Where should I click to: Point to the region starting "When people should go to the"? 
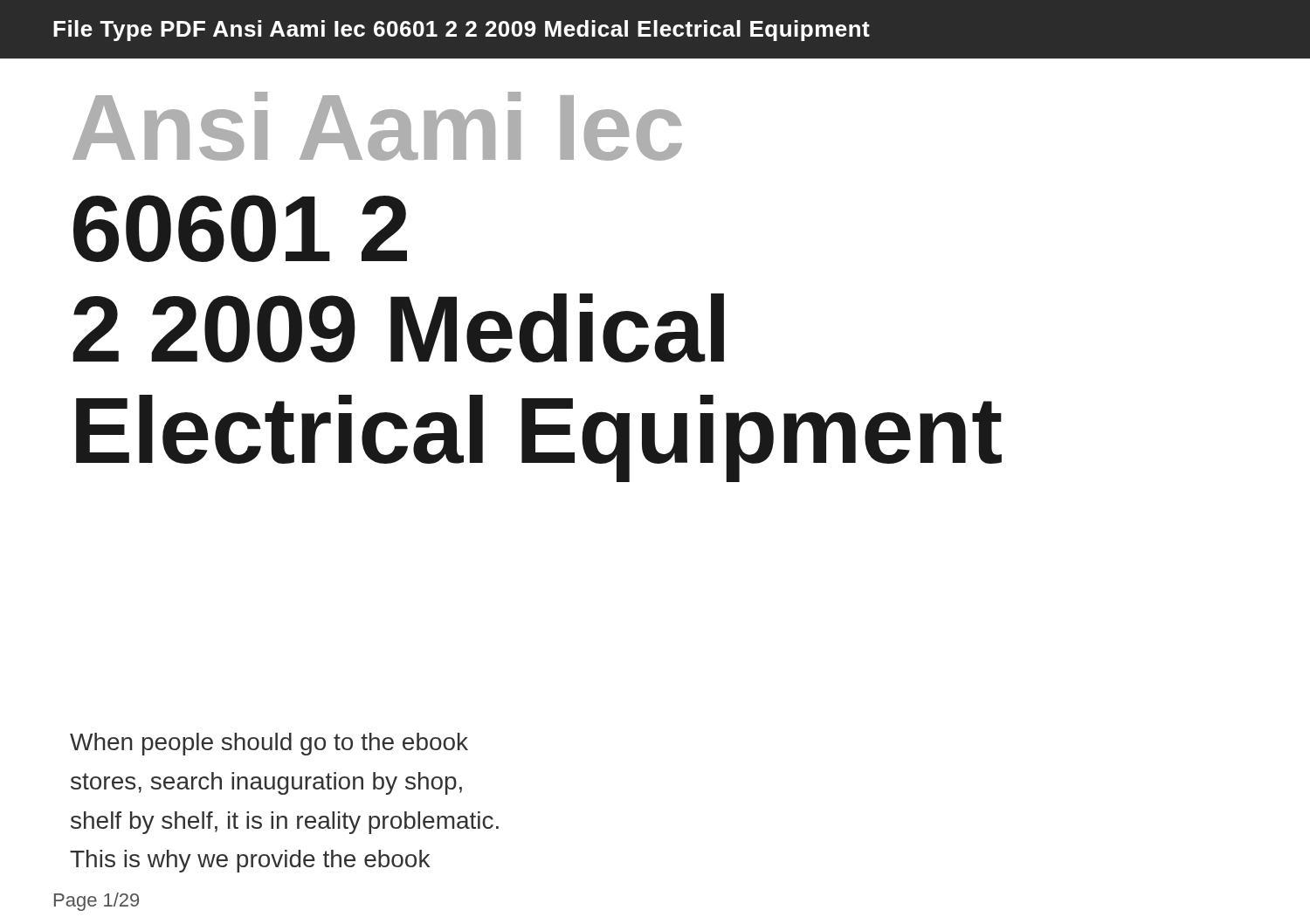pos(269,744)
